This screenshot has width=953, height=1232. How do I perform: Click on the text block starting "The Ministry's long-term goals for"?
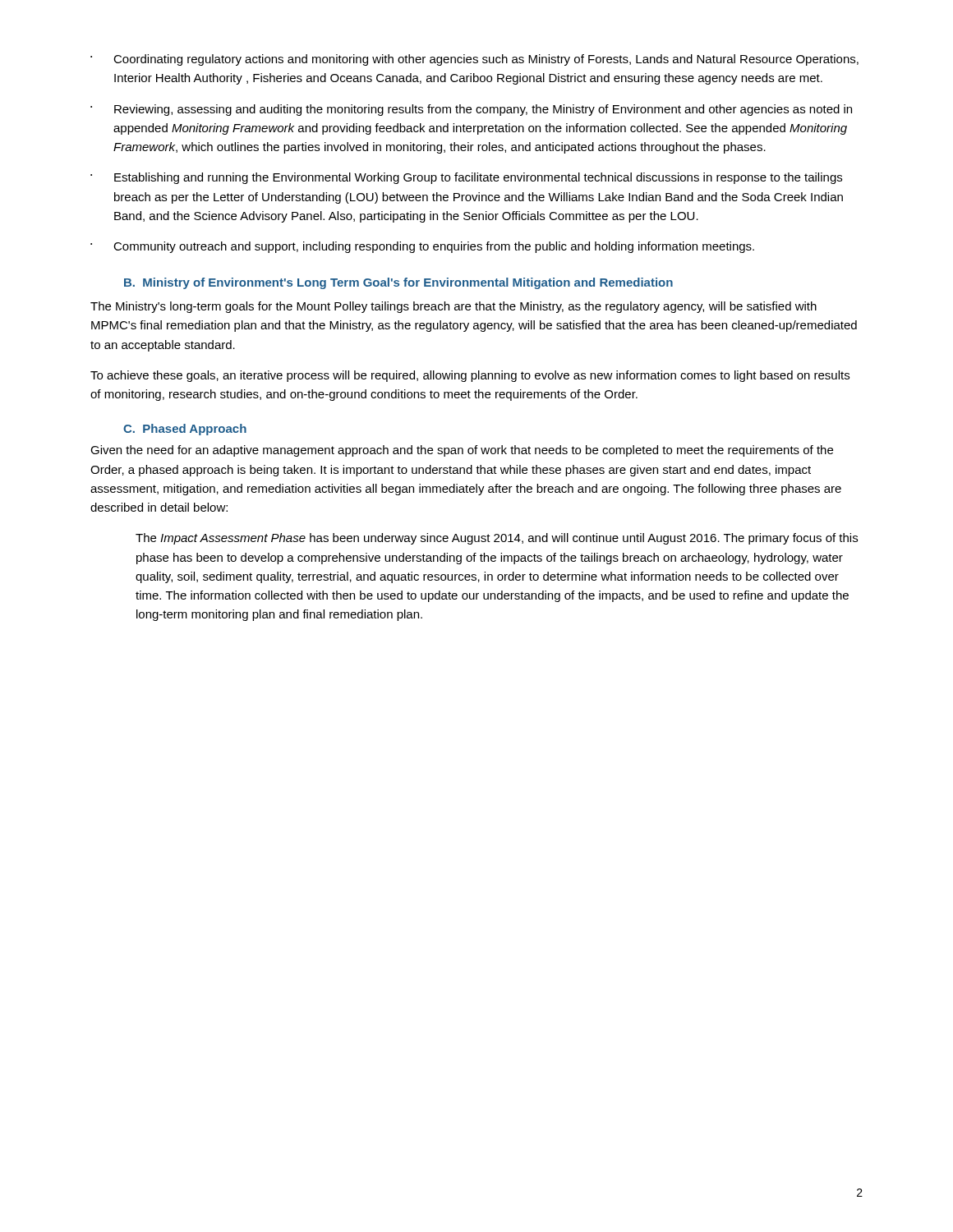(474, 325)
